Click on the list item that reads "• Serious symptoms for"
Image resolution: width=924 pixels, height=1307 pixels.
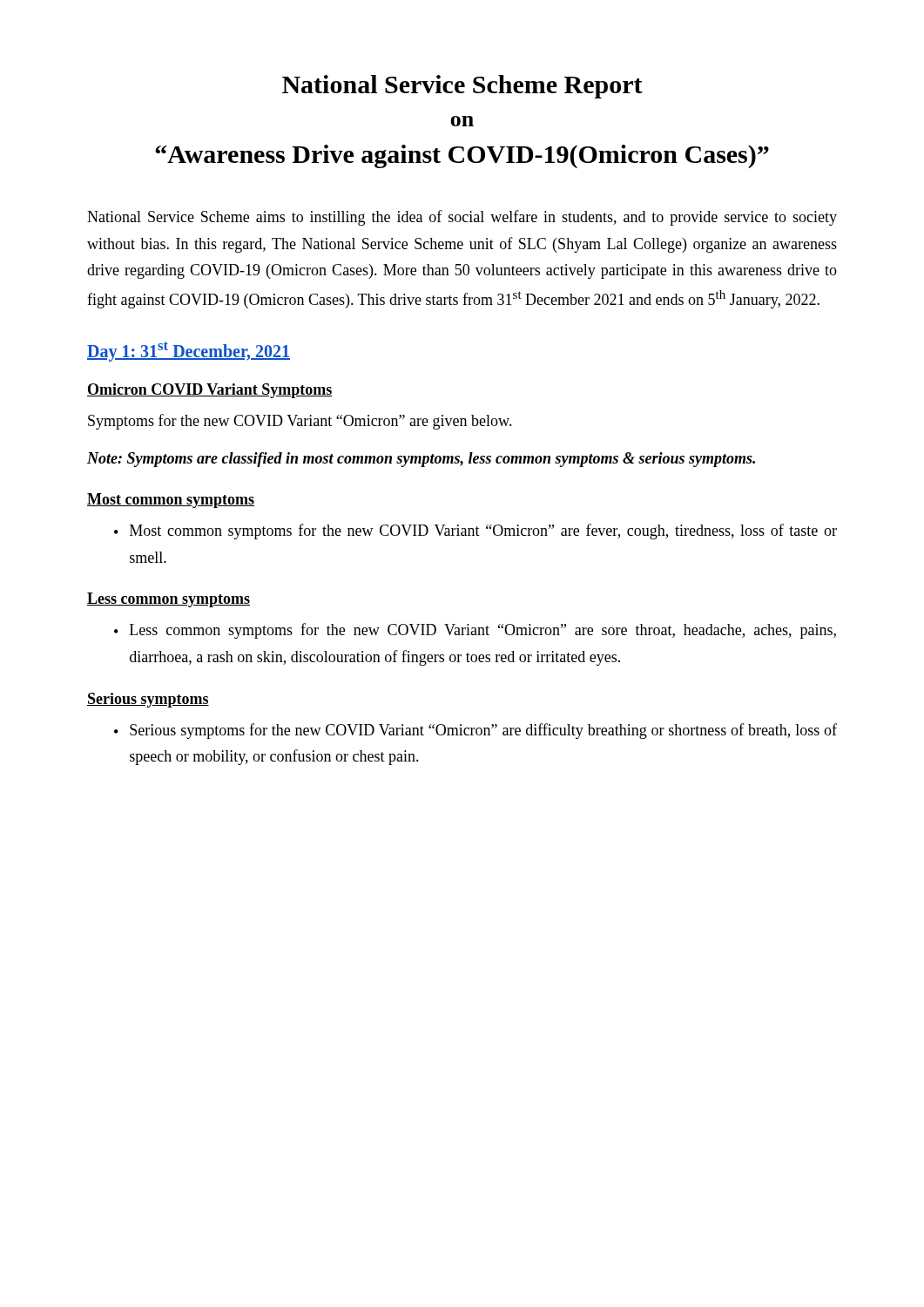475,743
